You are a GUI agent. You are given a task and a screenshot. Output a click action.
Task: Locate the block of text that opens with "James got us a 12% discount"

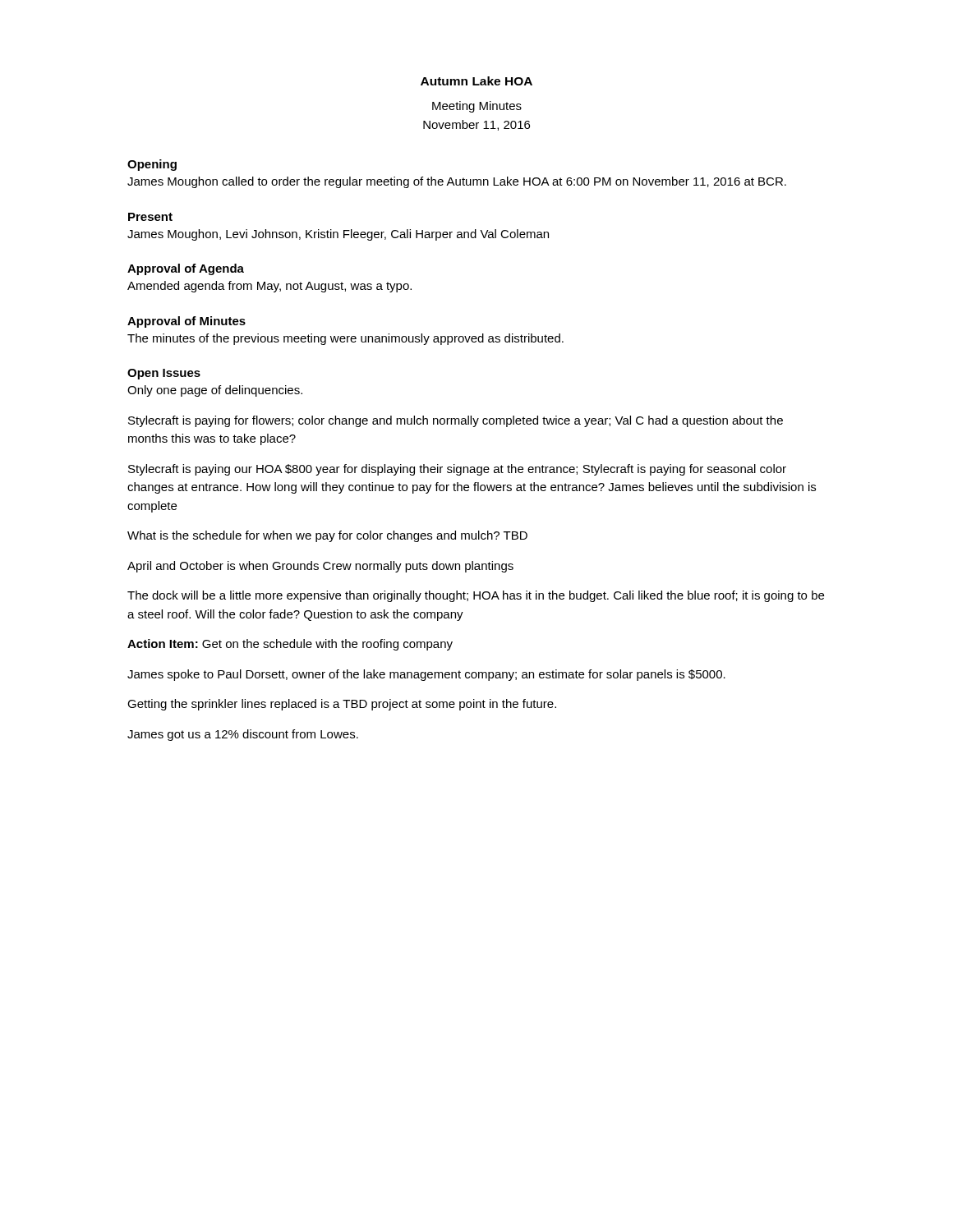tap(243, 733)
